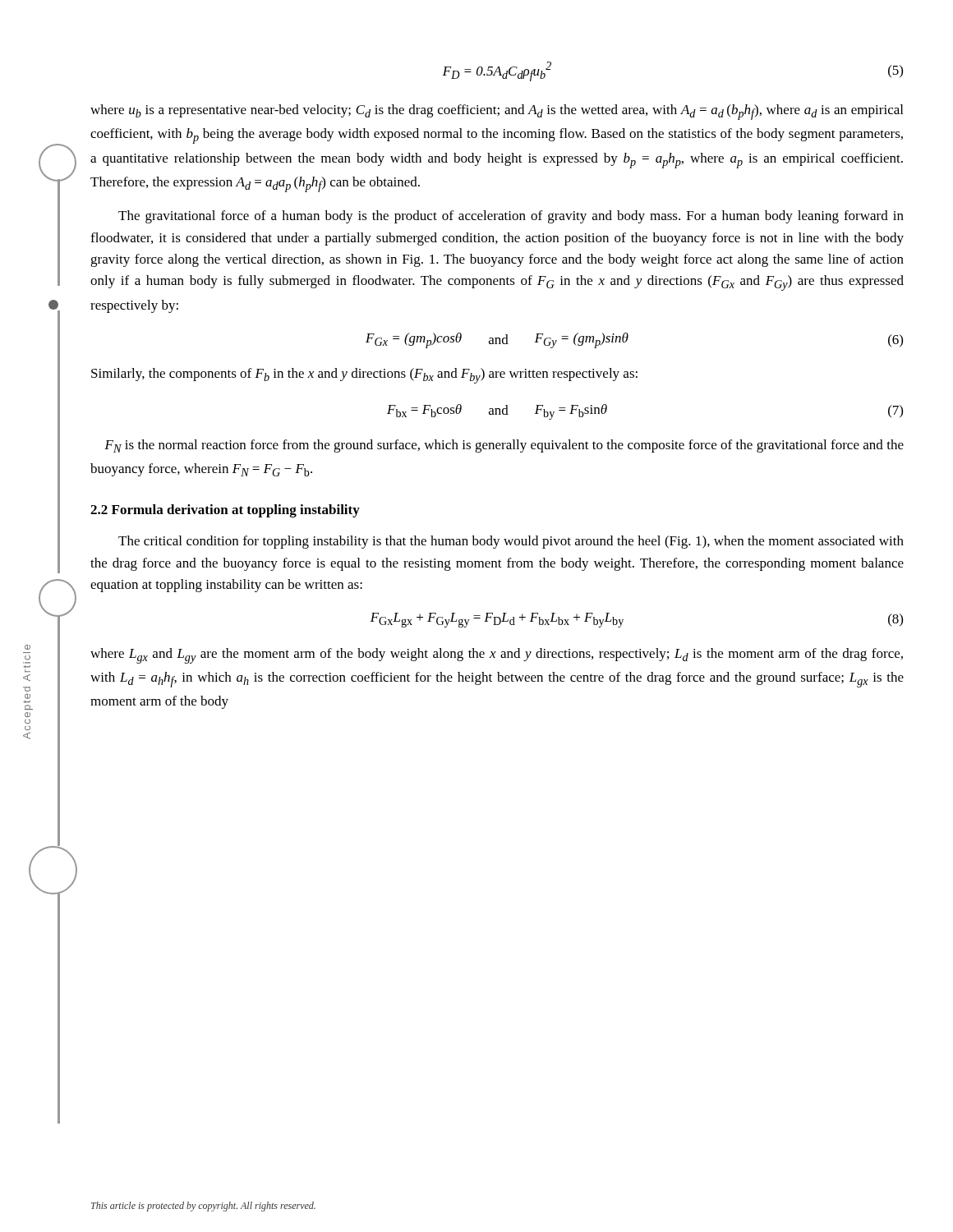Find the text block with the text "FN is the"

point(497,459)
